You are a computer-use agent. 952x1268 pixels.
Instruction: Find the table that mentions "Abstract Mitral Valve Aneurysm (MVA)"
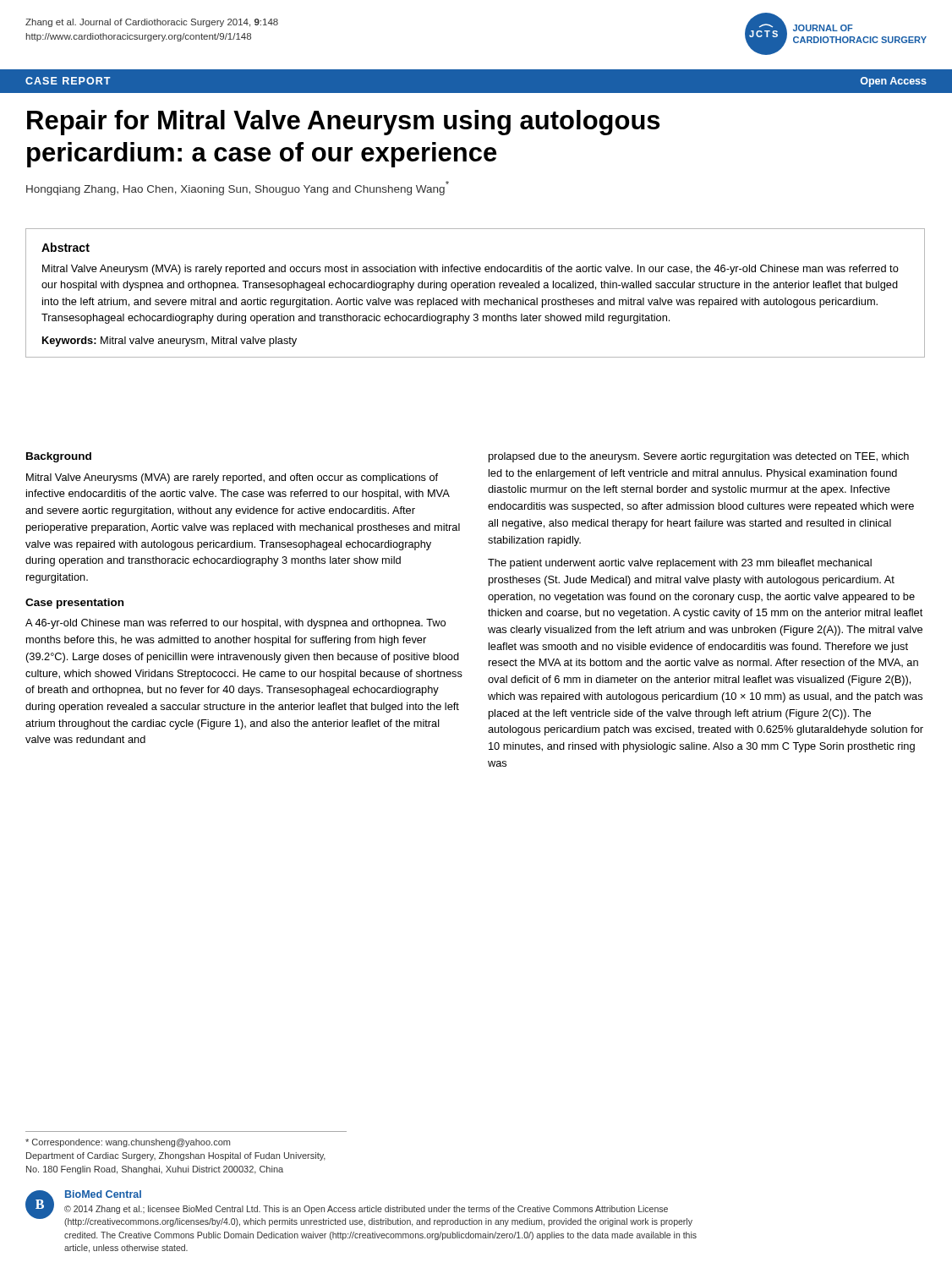pos(475,293)
